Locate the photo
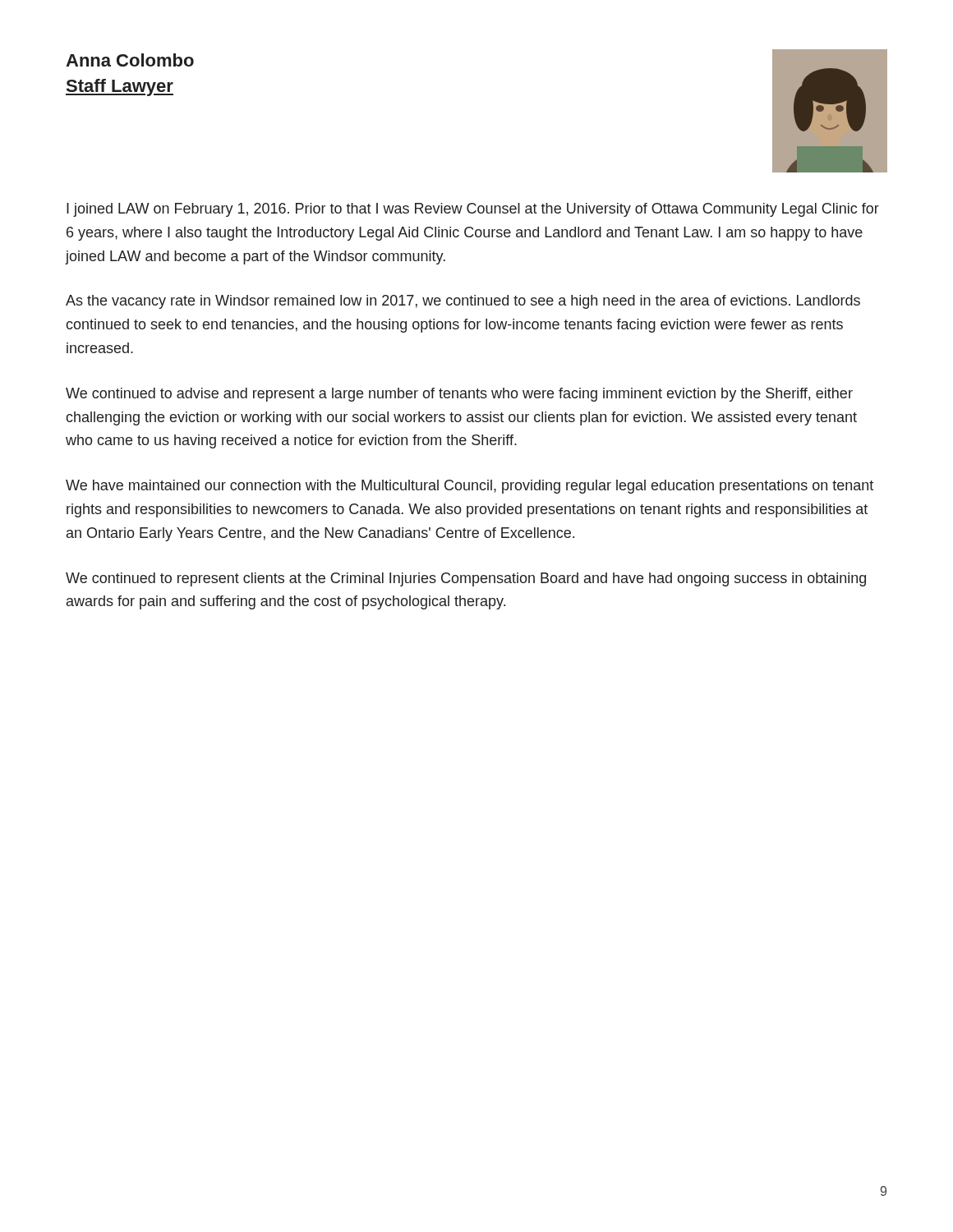Viewport: 953px width, 1232px height. pos(830,111)
